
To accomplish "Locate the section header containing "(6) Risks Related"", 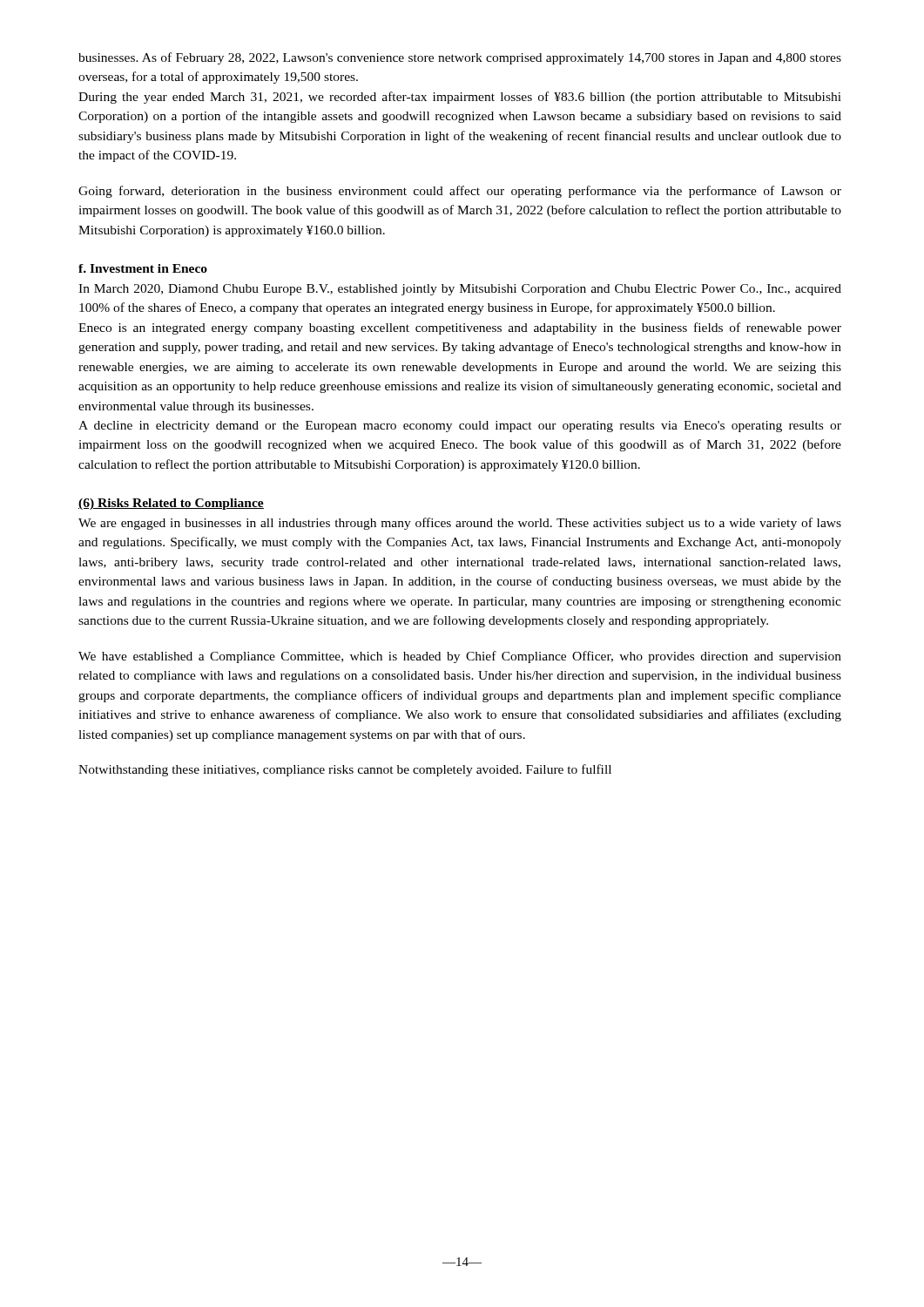I will tap(171, 504).
